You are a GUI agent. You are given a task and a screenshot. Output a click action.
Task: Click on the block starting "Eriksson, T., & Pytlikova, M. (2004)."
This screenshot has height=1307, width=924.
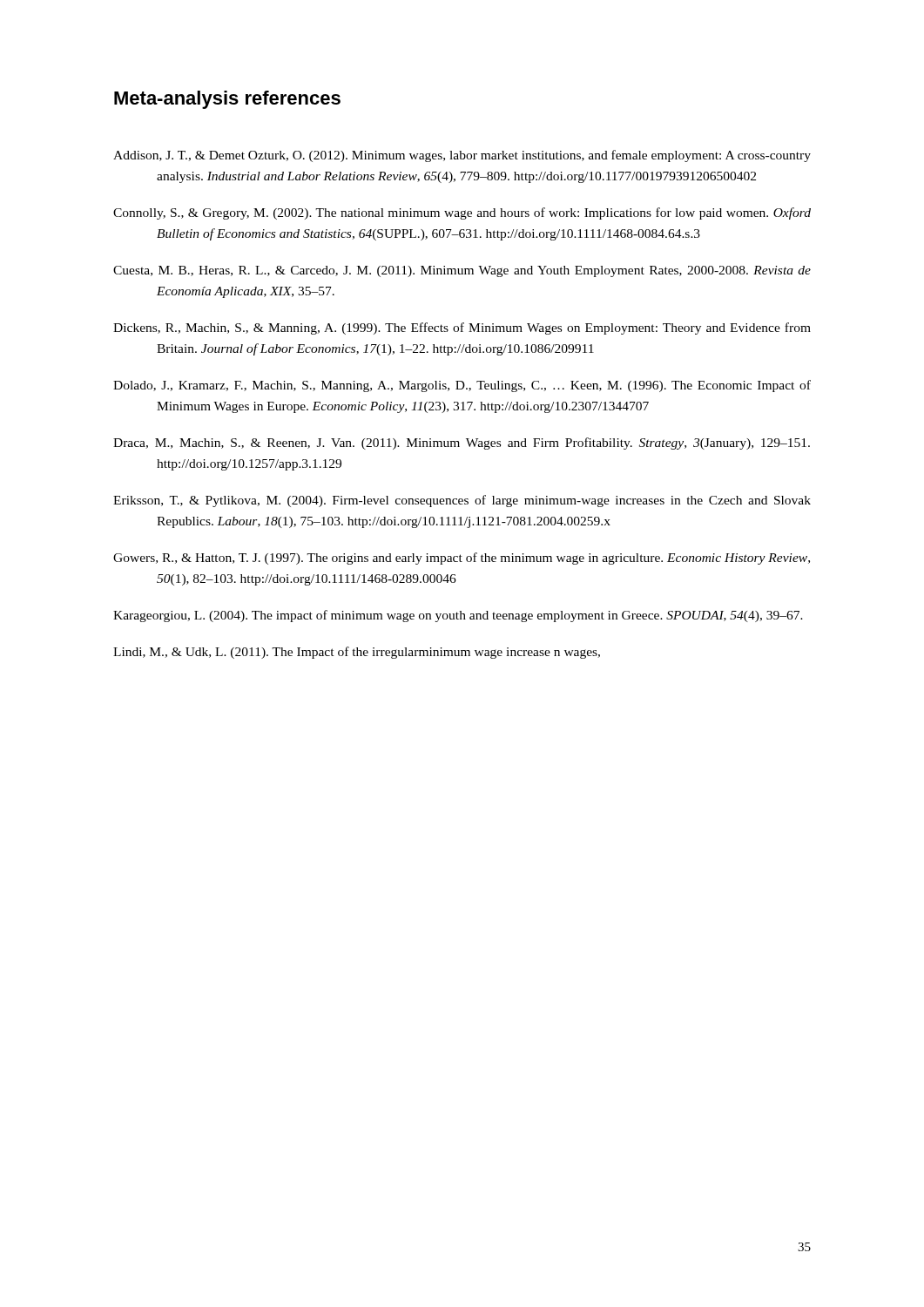tap(462, 510)
